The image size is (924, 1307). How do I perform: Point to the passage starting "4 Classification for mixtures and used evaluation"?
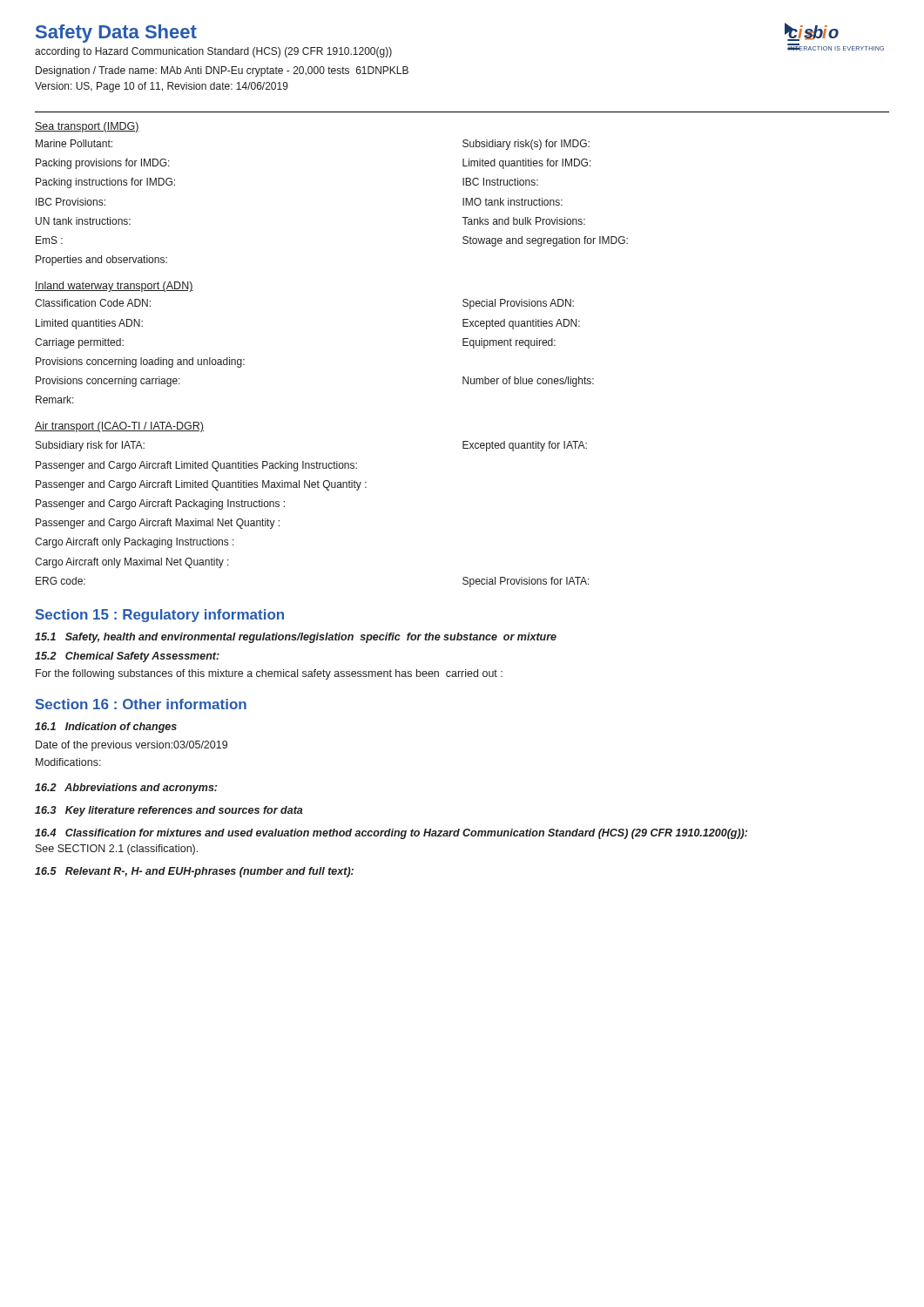pyautogui.click(x=391, y=833)
